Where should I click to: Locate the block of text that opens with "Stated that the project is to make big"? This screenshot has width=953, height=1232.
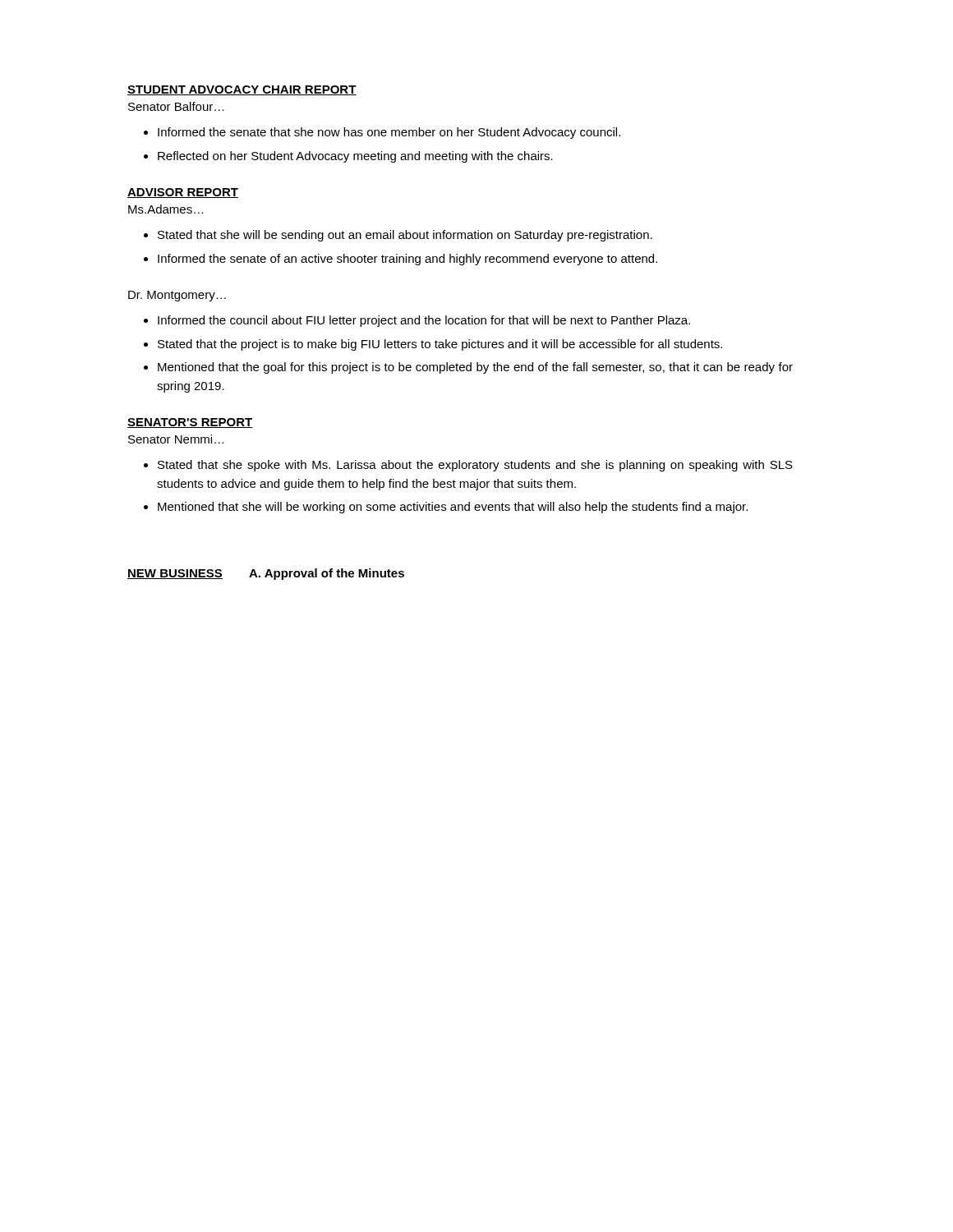(x=440, y=343)
